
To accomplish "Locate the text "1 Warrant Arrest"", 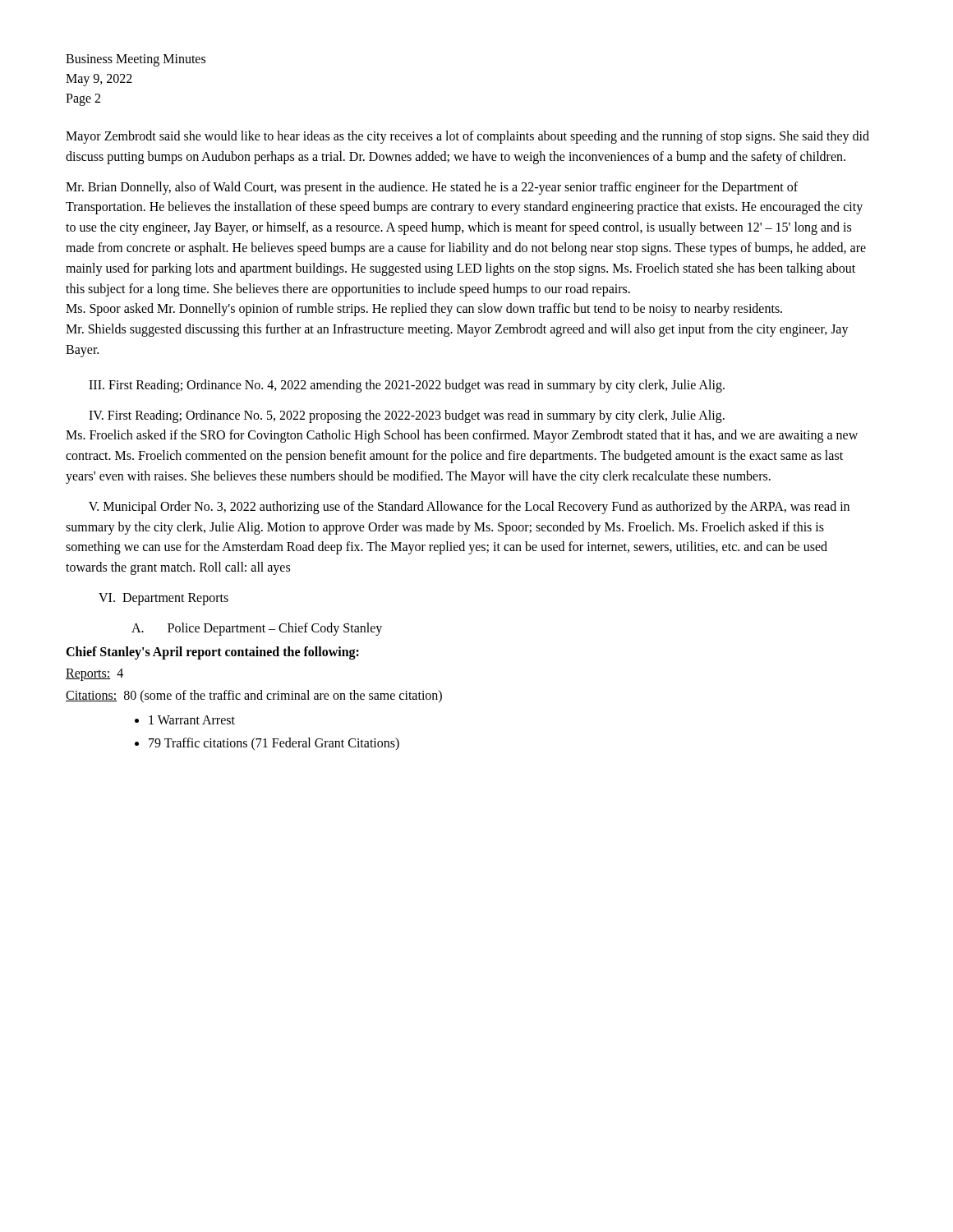I will pos(191,720).
